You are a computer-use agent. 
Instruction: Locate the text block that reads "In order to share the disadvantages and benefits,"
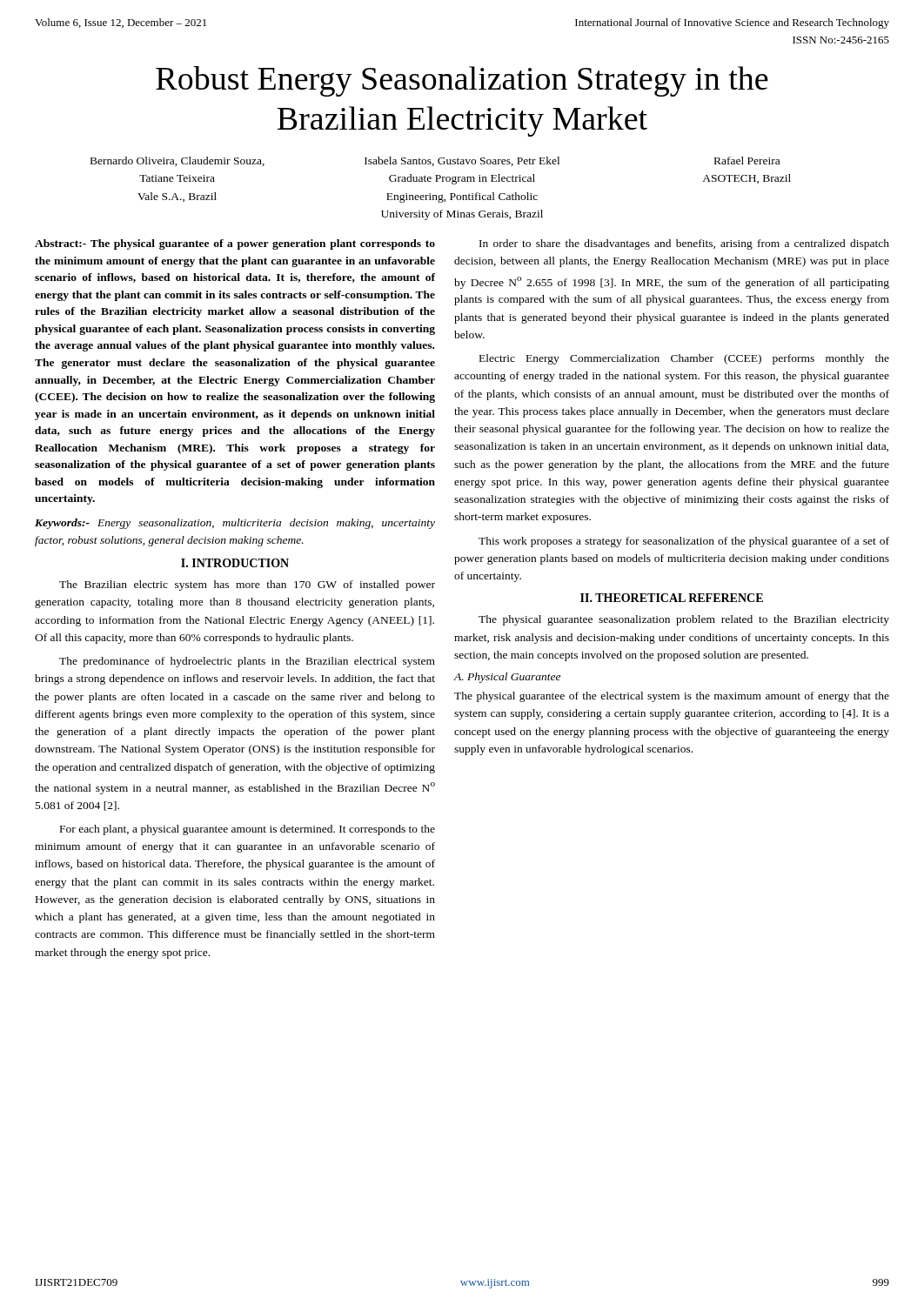point(672,289)
